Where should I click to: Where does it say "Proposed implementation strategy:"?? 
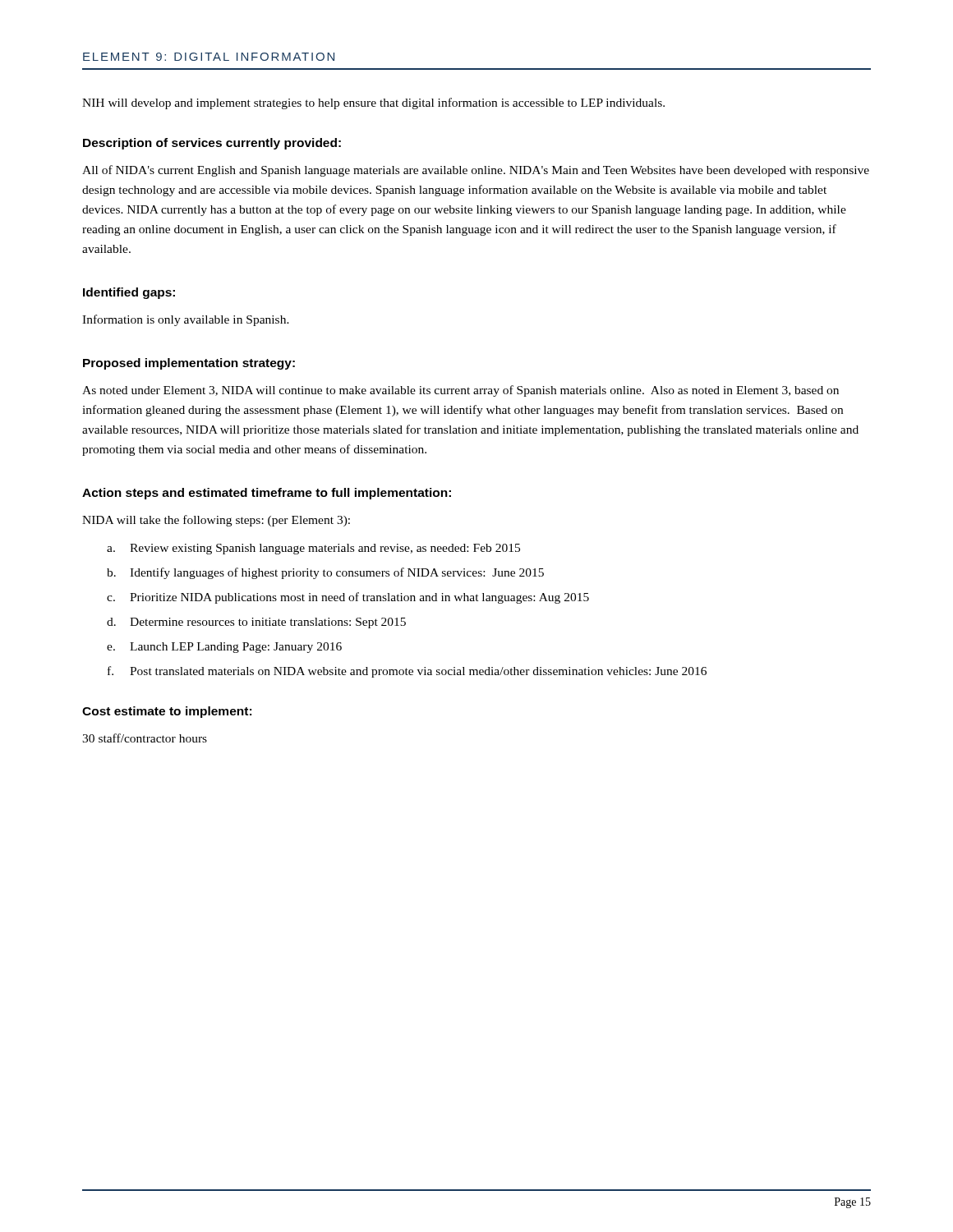[189, 363]
